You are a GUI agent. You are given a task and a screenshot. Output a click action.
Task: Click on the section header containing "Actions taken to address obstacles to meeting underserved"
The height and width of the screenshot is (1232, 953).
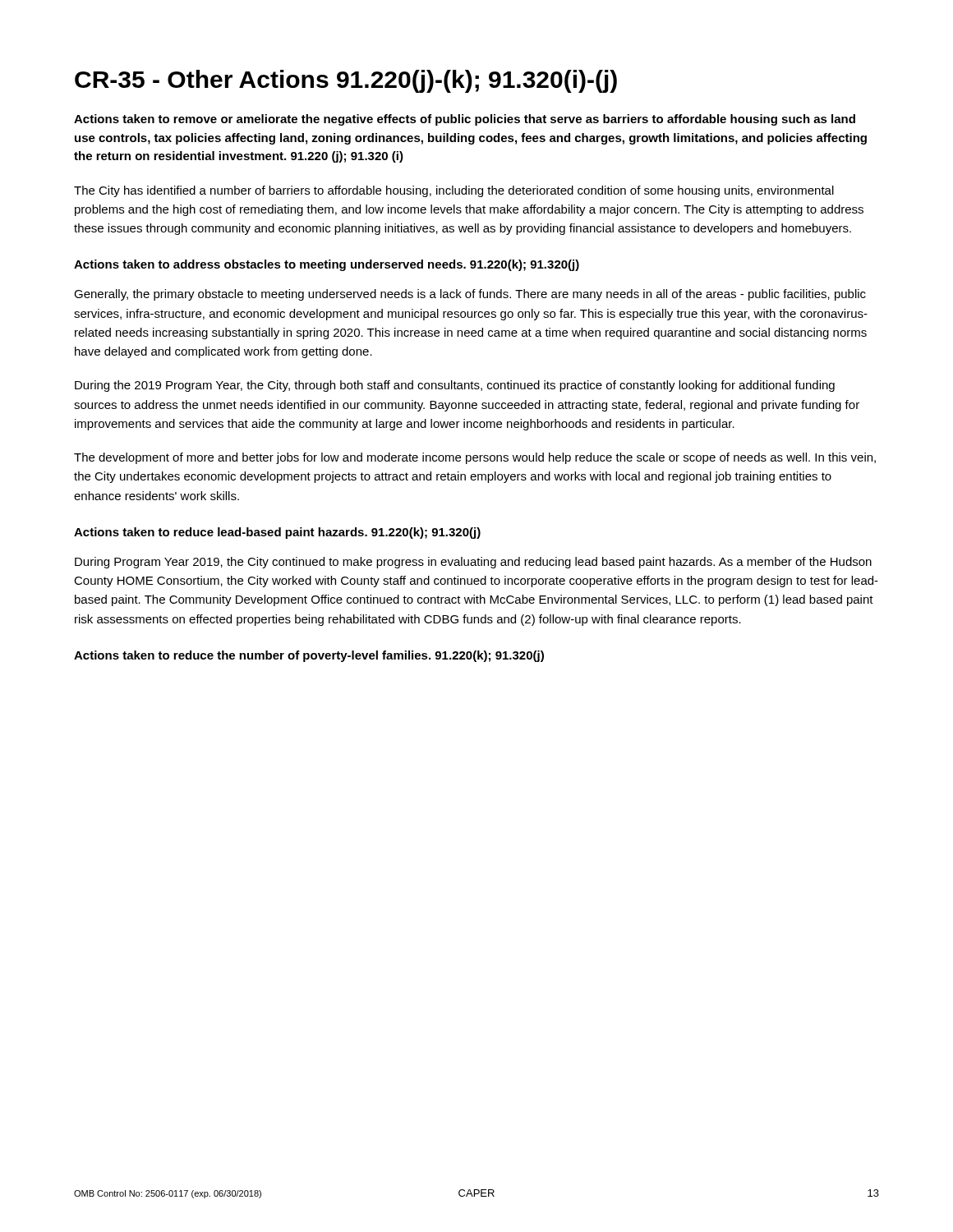click(x=327, y=264)
